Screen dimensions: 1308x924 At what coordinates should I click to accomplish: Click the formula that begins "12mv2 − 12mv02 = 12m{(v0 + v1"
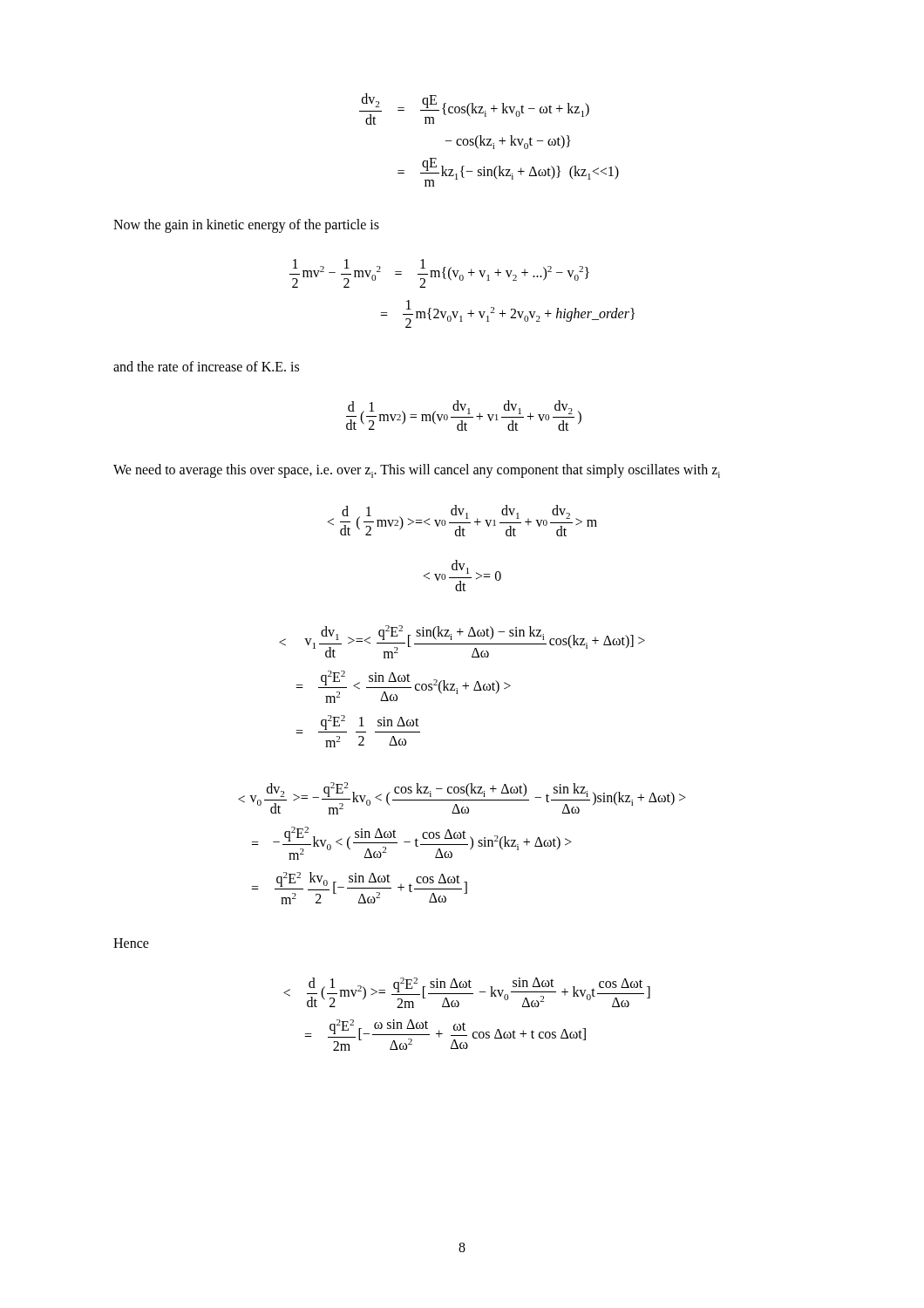(462, 294)
